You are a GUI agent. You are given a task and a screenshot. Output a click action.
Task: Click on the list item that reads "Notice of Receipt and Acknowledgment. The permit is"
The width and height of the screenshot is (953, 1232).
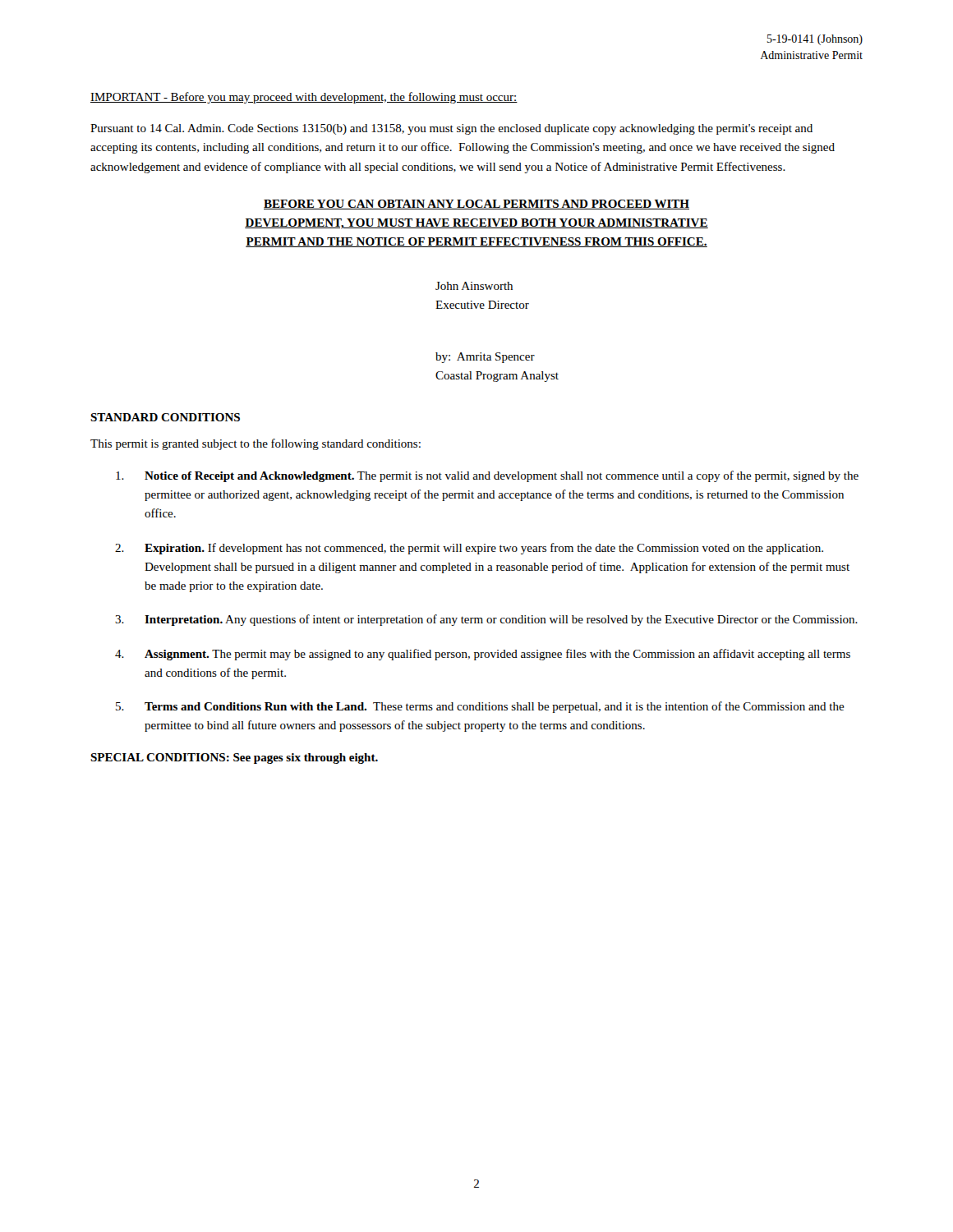point(489,495)
